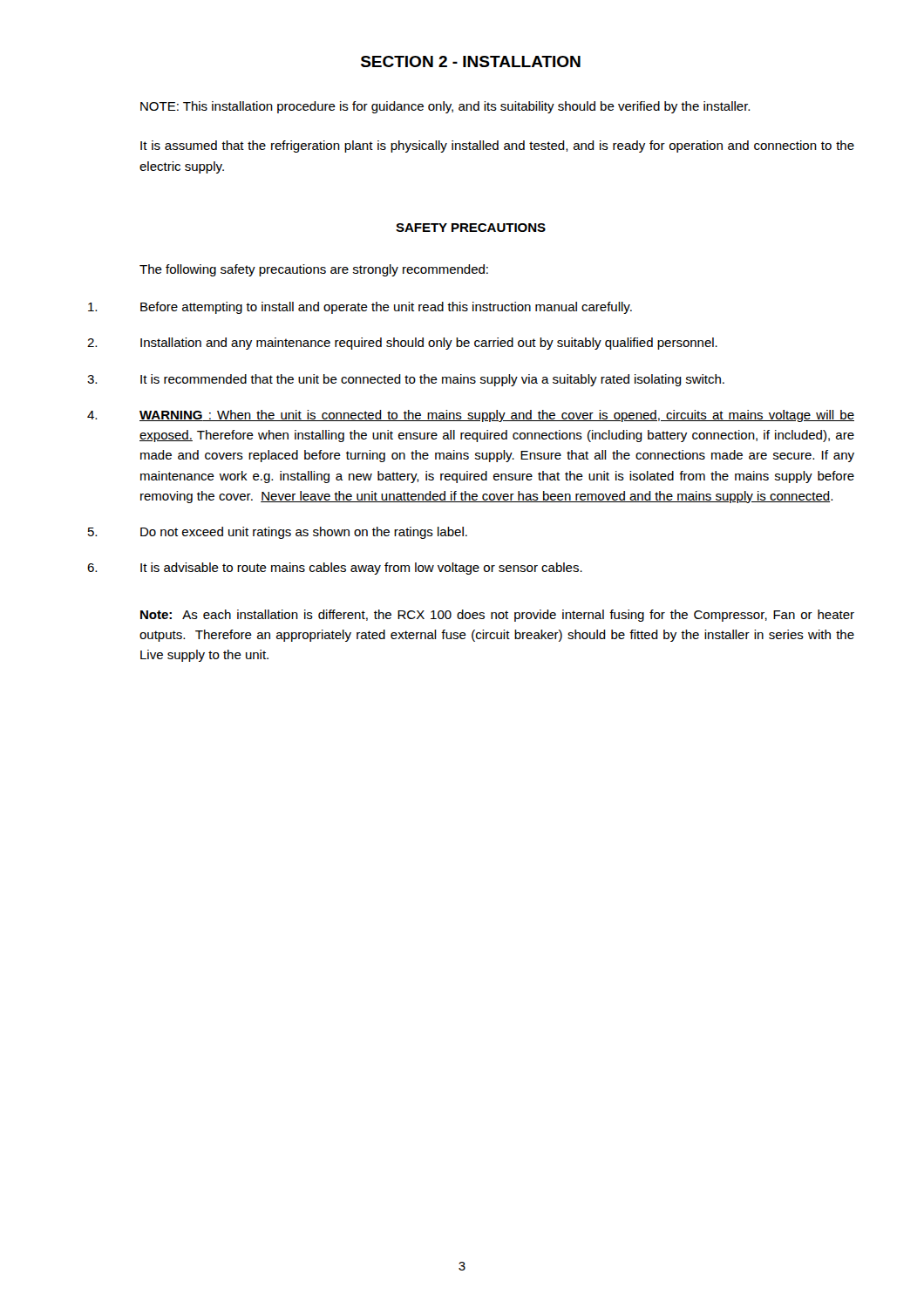
Task: Point to "SAFETY PRECAUTIONS"
Action: [x=471, y=227]
